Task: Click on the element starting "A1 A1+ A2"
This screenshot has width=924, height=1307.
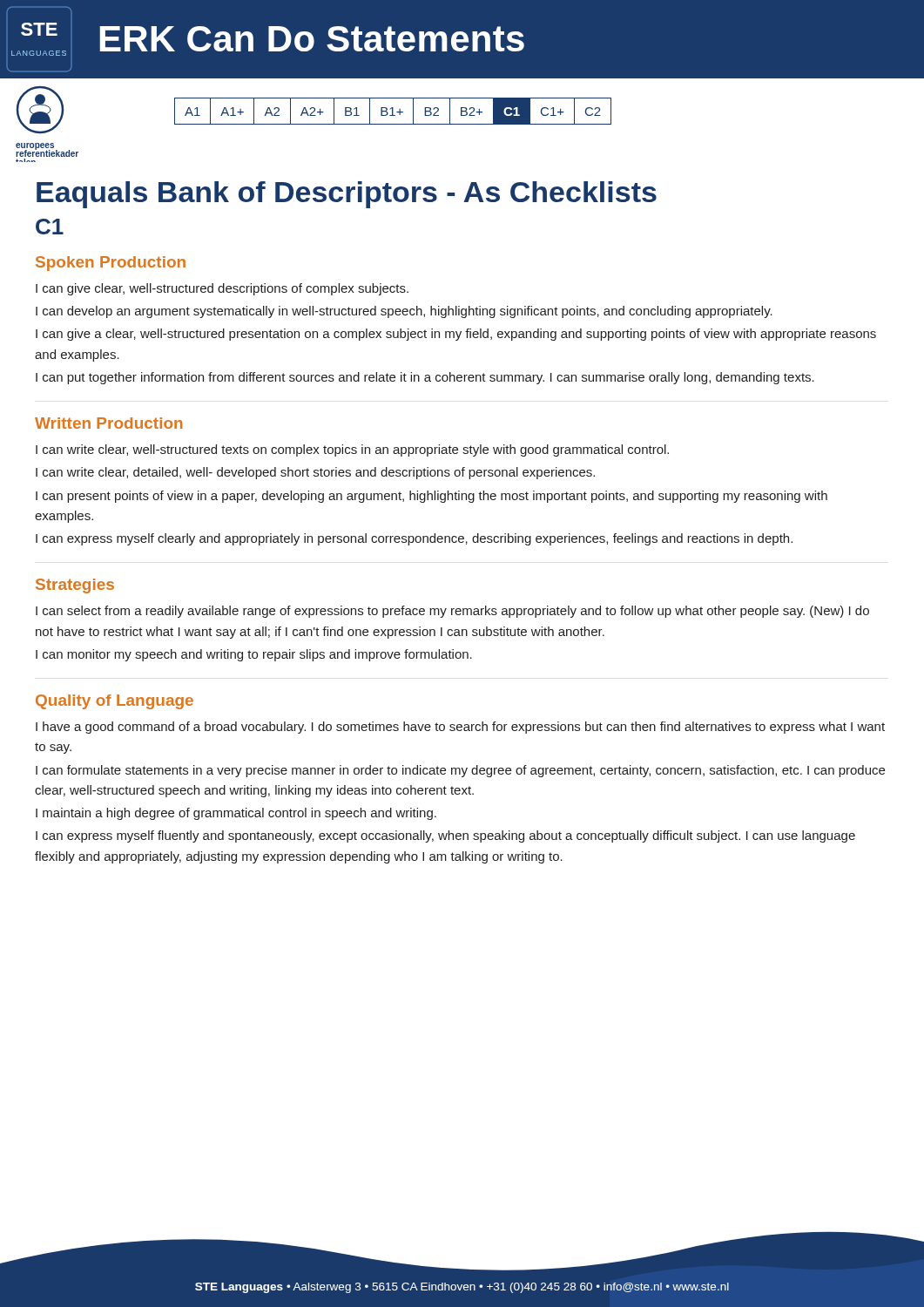Action: (393, 111)
